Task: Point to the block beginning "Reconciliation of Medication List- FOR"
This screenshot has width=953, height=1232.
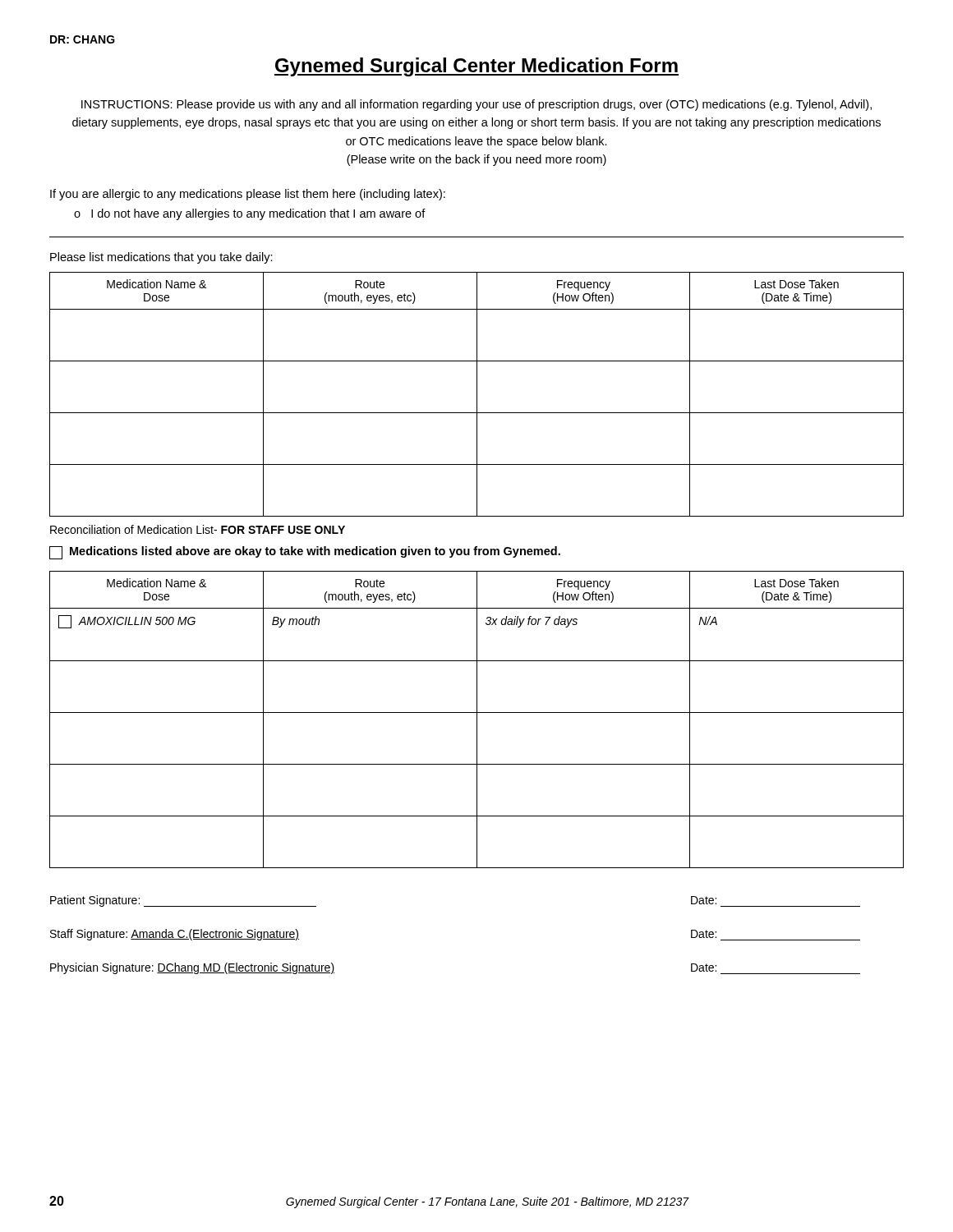Action: pos(197,530)
